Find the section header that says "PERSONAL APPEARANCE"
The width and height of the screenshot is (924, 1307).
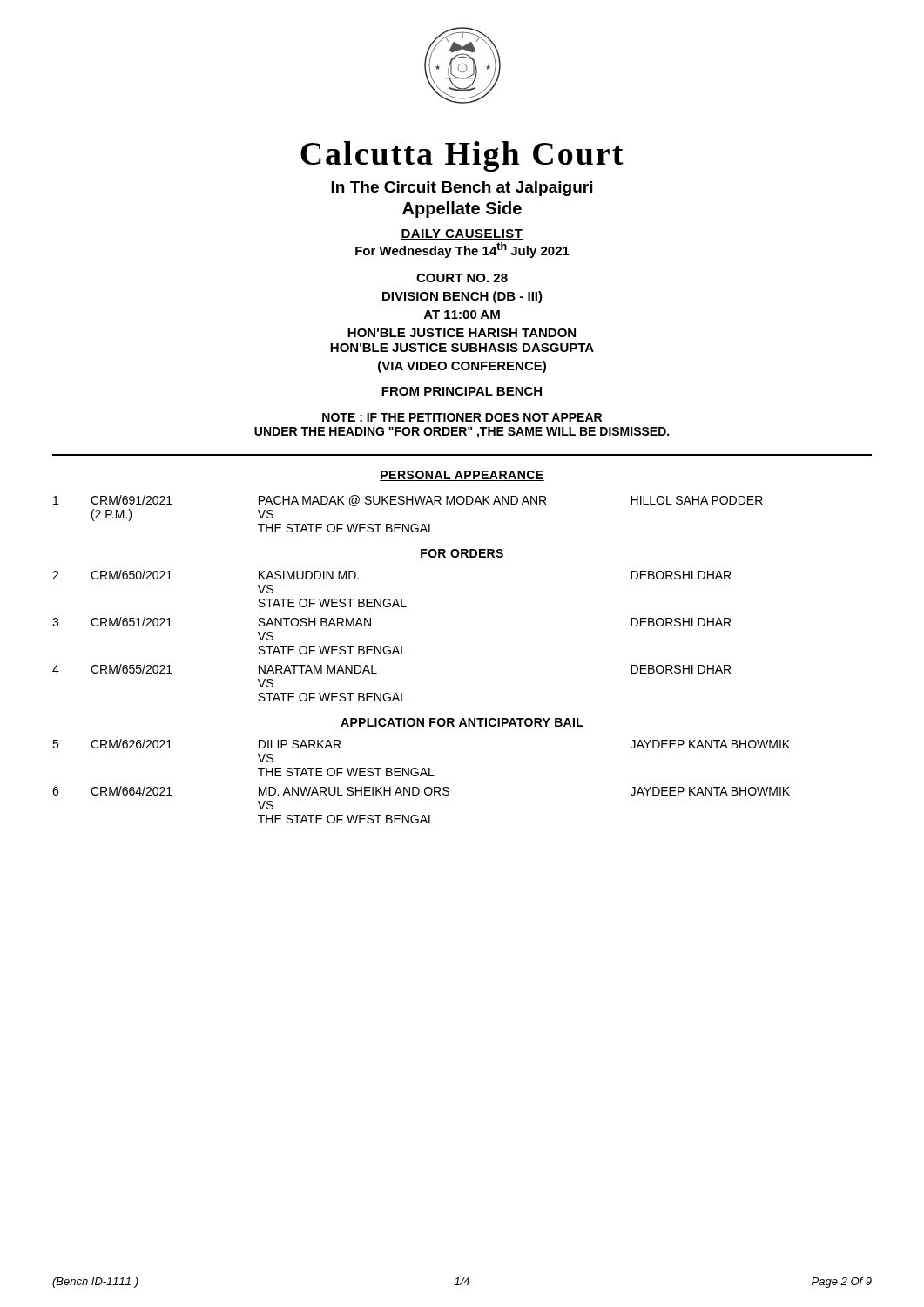click(x=462, y=475)
